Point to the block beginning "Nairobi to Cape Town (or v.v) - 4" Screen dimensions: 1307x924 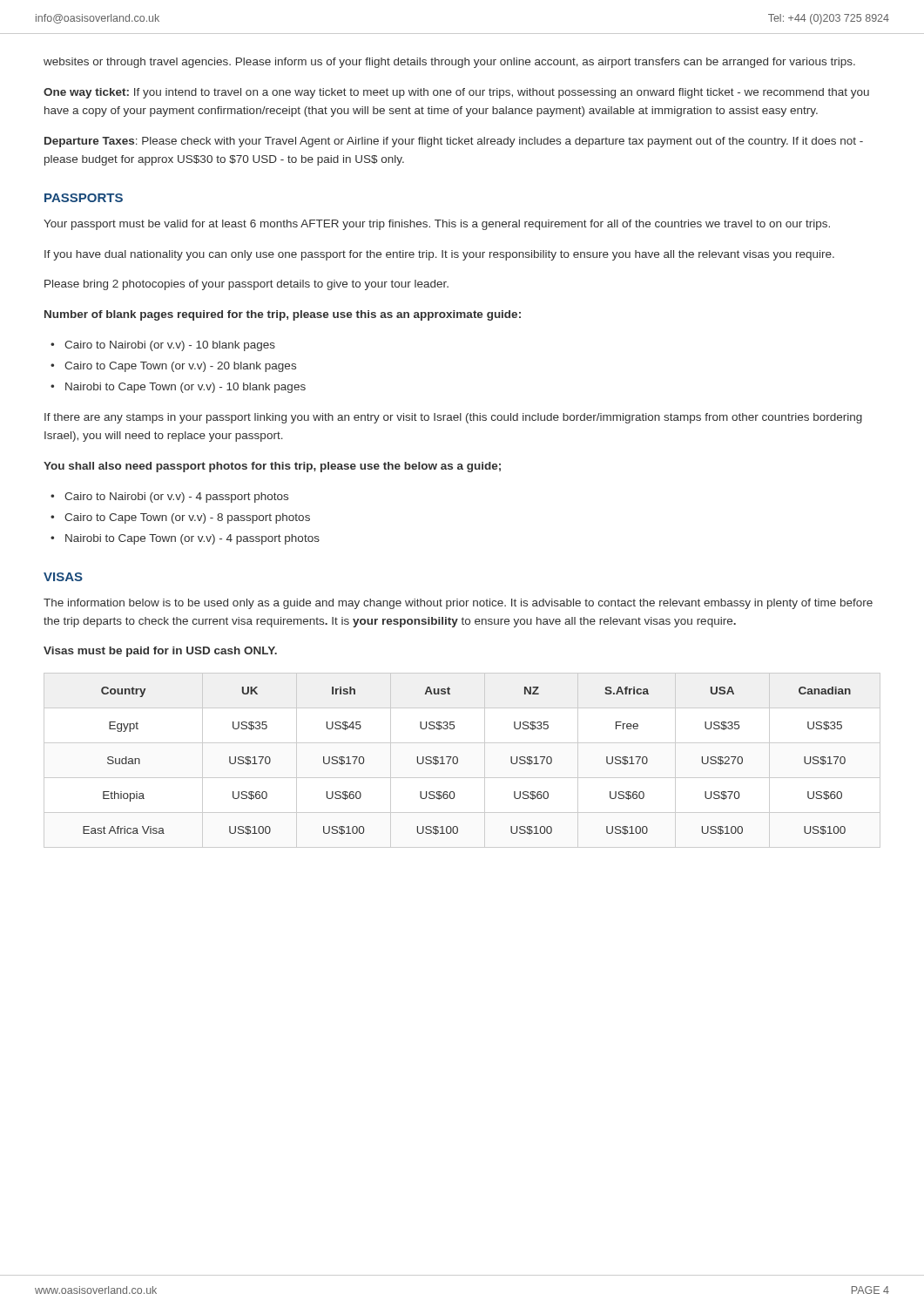pos(192,538)
